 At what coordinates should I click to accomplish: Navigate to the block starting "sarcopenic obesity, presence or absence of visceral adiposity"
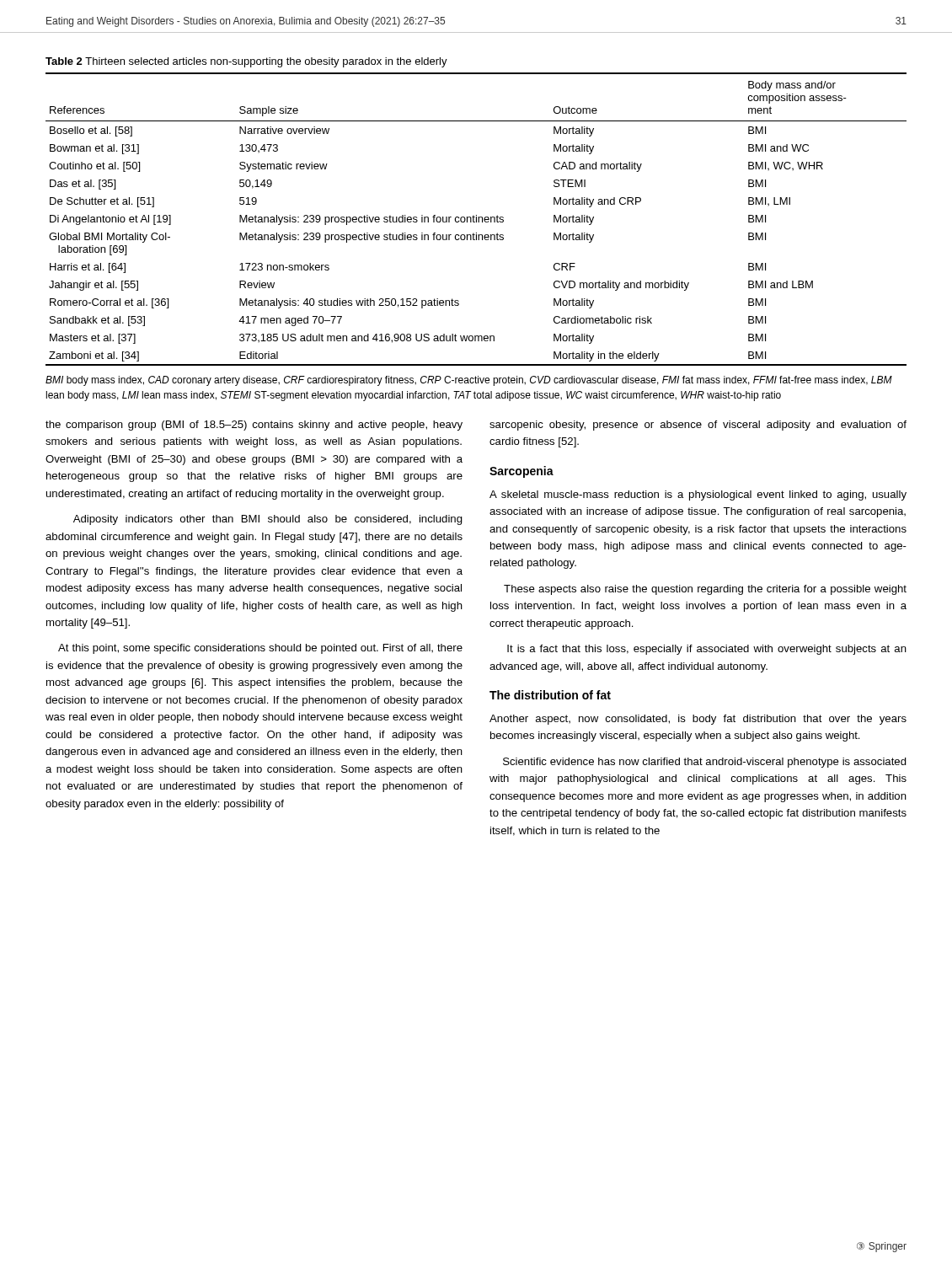click(x=698, y=433)
